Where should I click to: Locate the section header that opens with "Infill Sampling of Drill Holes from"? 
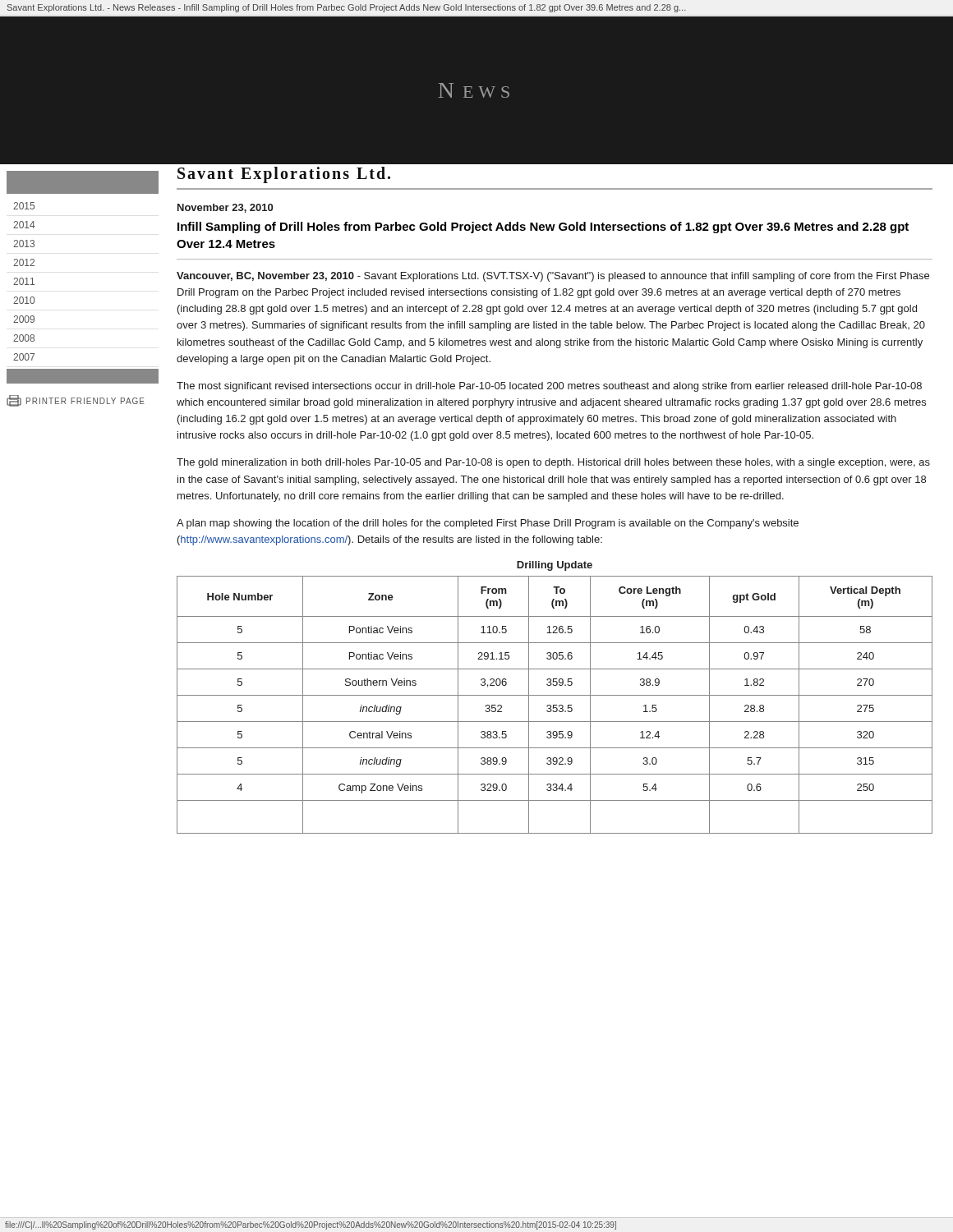click(x=543, y=235)
